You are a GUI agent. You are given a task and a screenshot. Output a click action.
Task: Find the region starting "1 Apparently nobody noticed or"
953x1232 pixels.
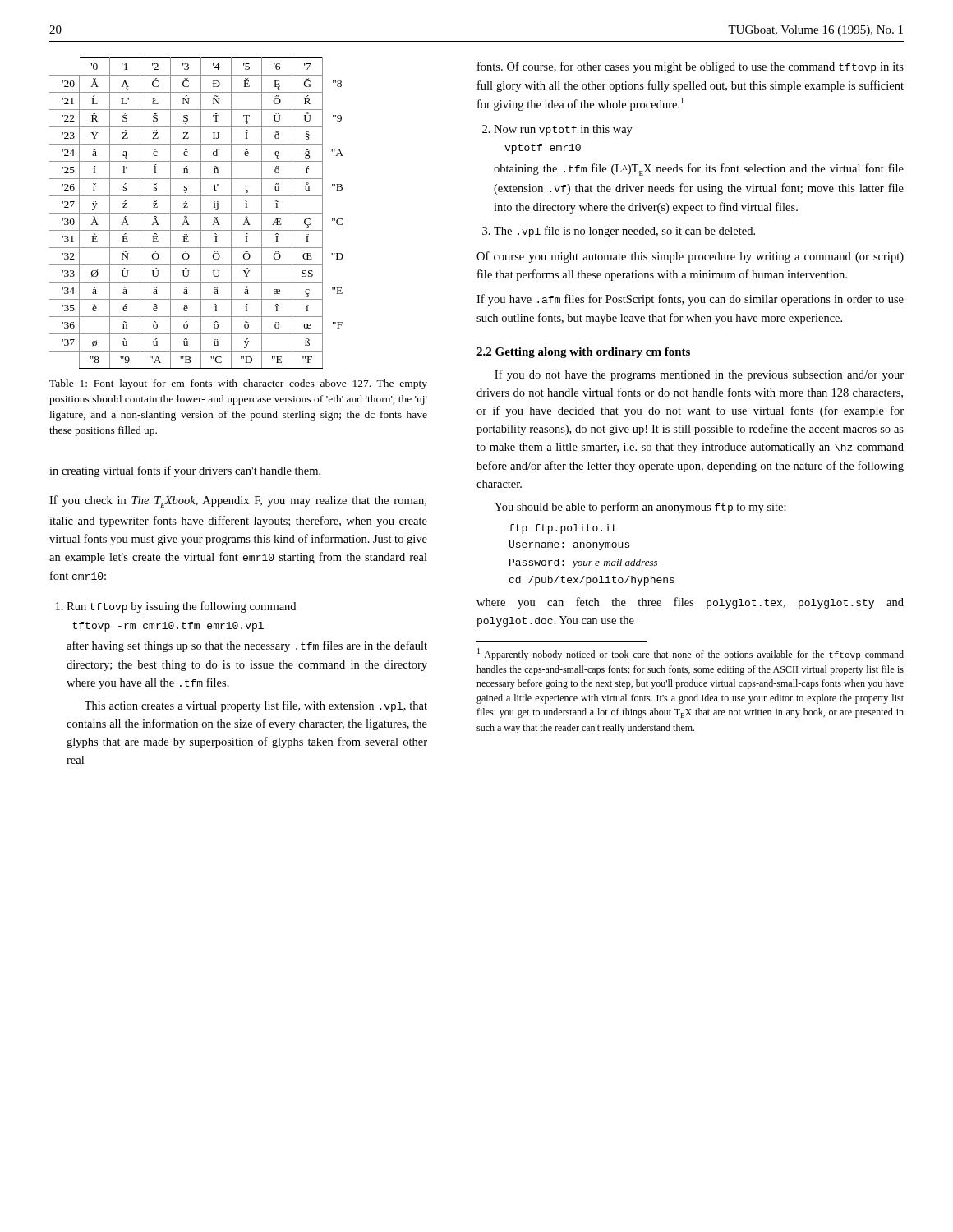pos(690,690)
